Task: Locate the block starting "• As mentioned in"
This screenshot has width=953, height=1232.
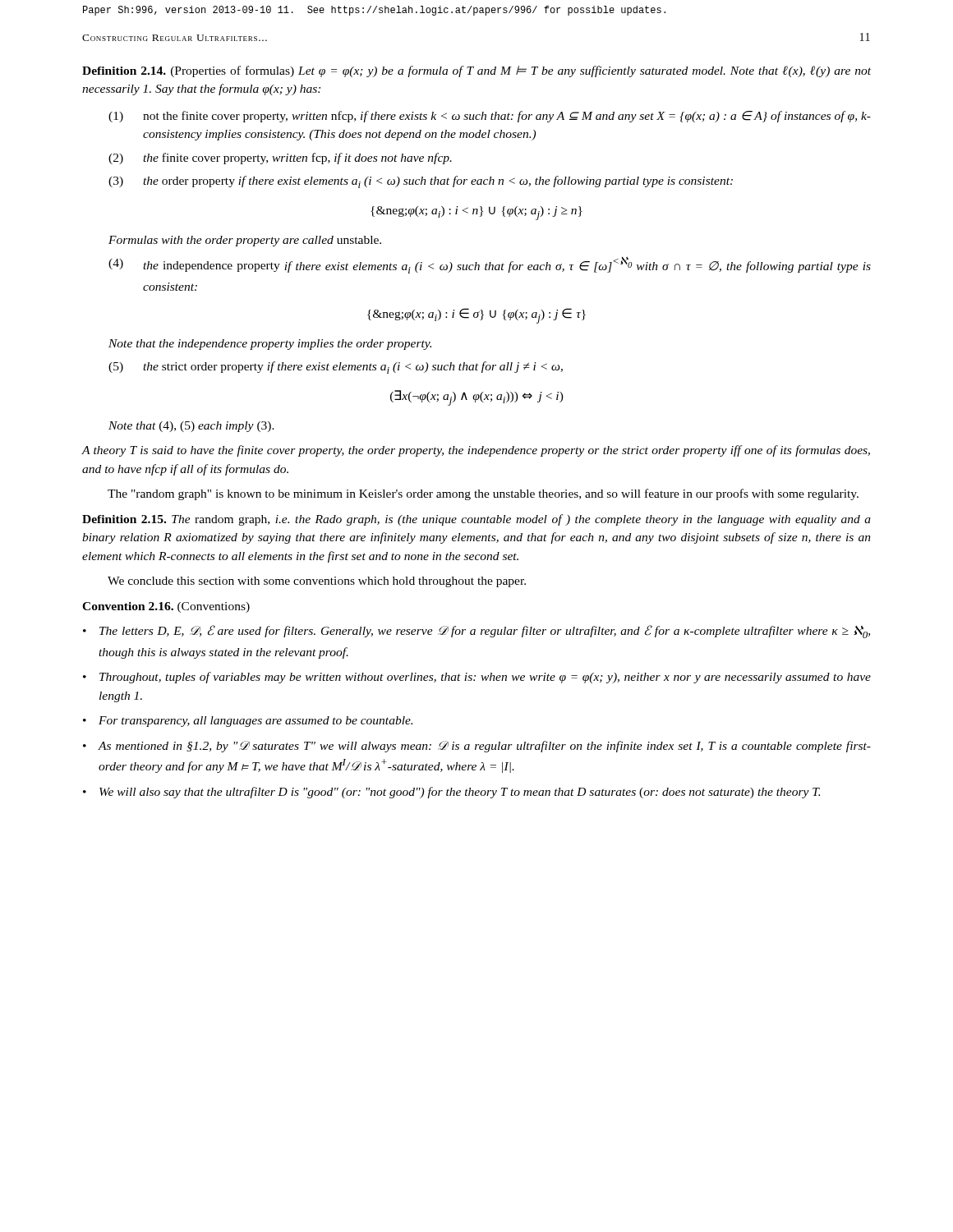Action: (476, 756)
